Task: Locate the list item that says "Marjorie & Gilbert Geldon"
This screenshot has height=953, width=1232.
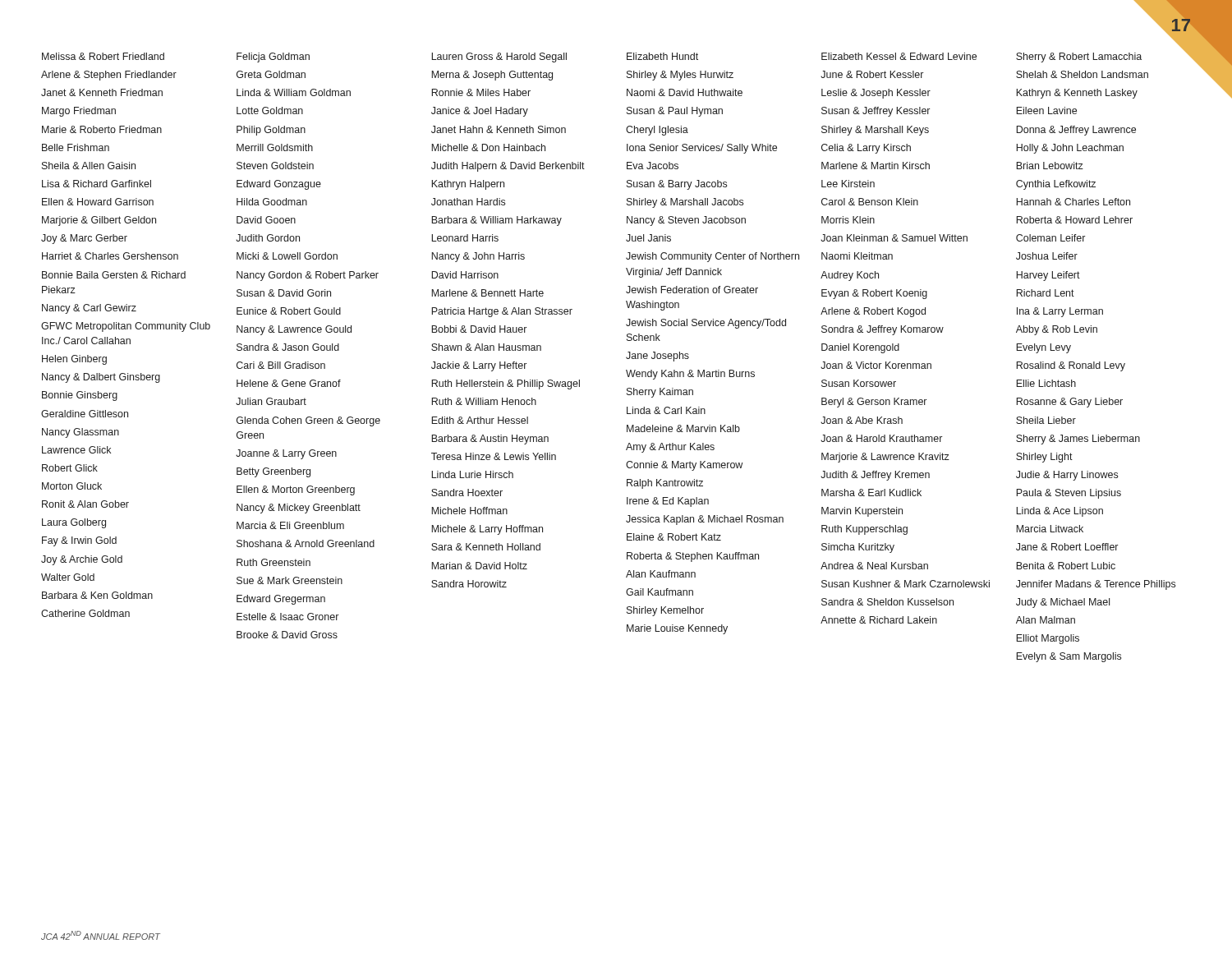Action: pos(99,220)
